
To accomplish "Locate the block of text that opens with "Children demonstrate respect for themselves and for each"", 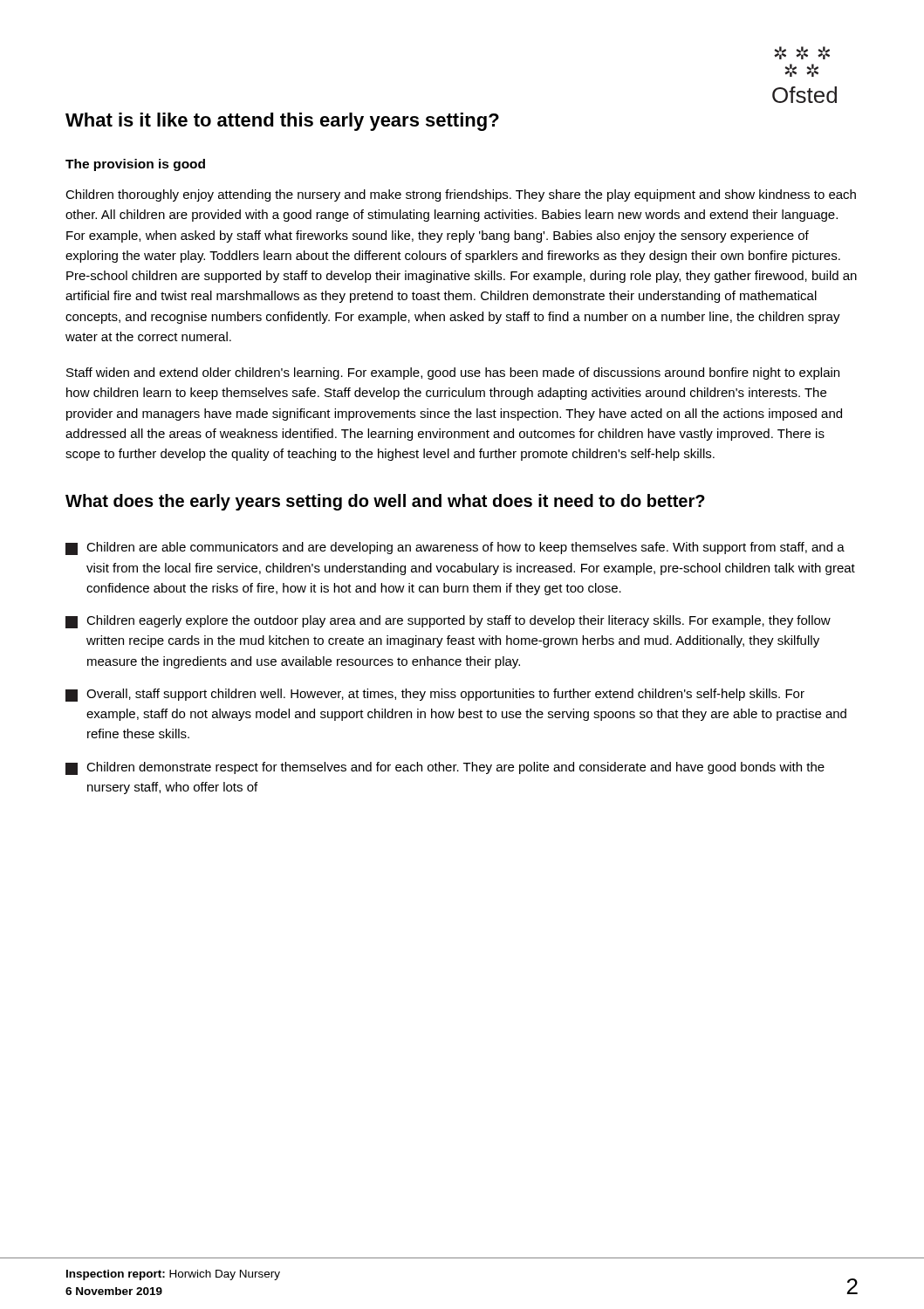I will click(462, 776).
